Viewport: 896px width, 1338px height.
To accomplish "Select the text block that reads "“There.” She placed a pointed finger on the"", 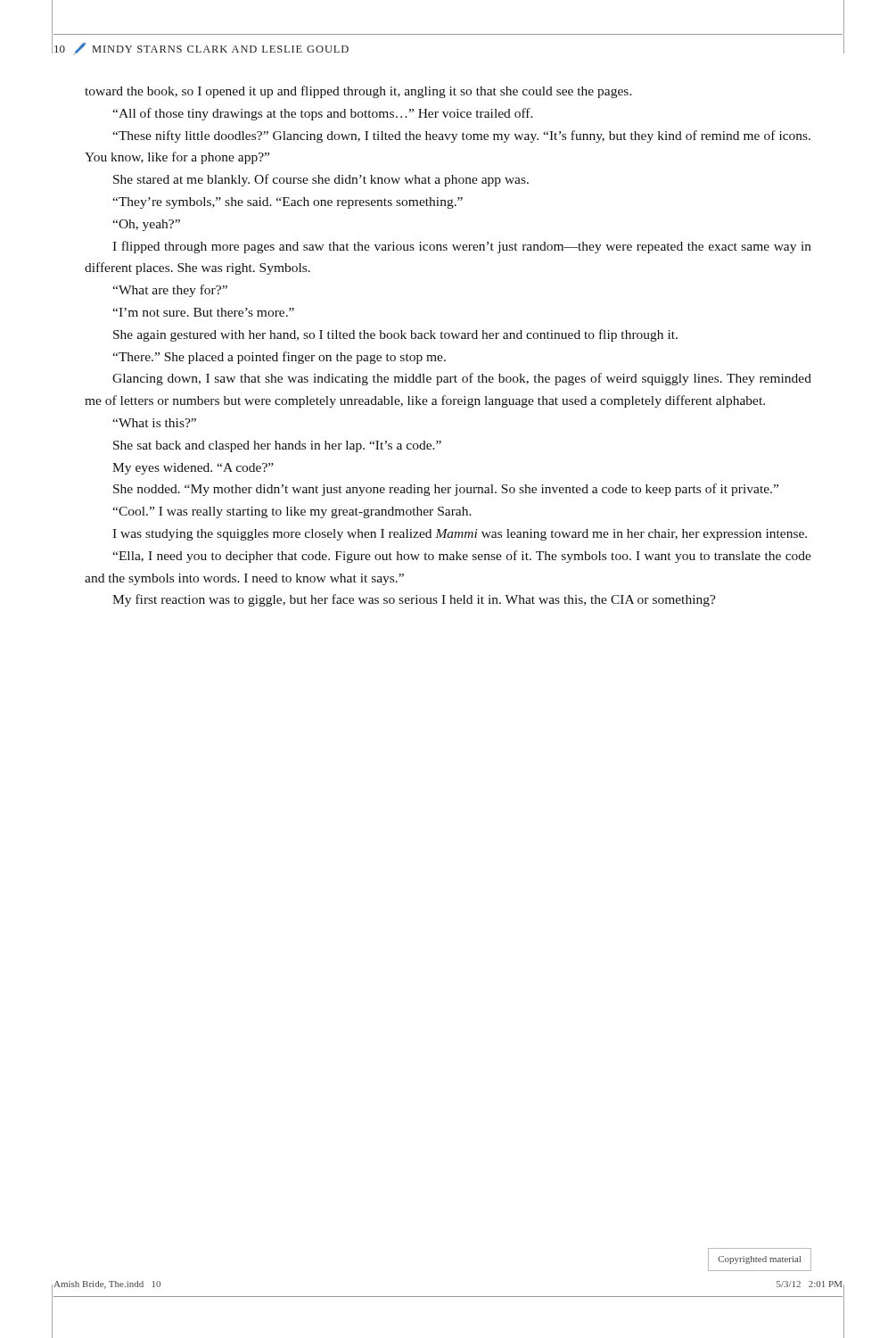I will [x=448, y=357].
